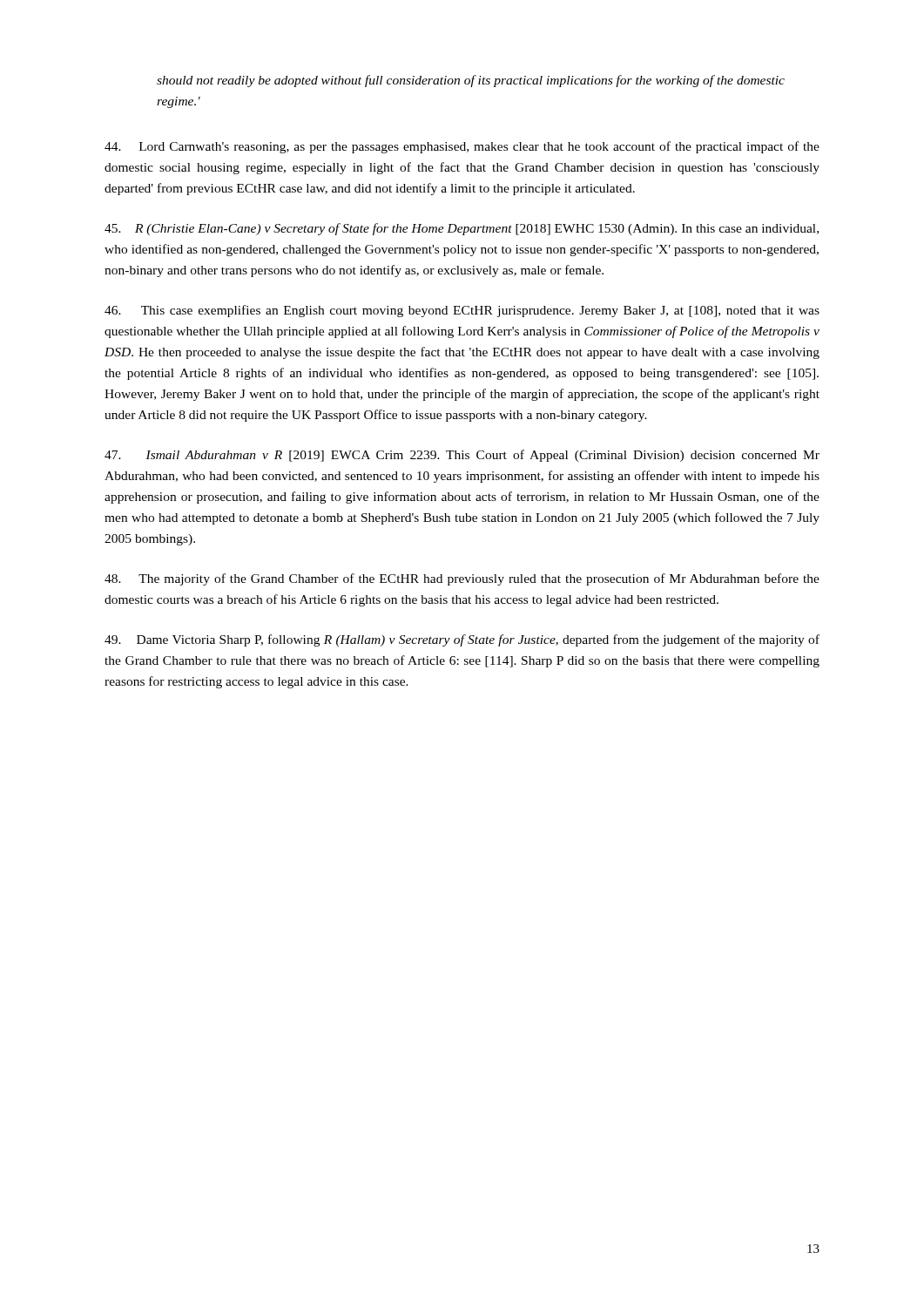
Task: Find the block on this page that starts "Dame Victoria Sharp P, following R"
Action: pos(462,661)
